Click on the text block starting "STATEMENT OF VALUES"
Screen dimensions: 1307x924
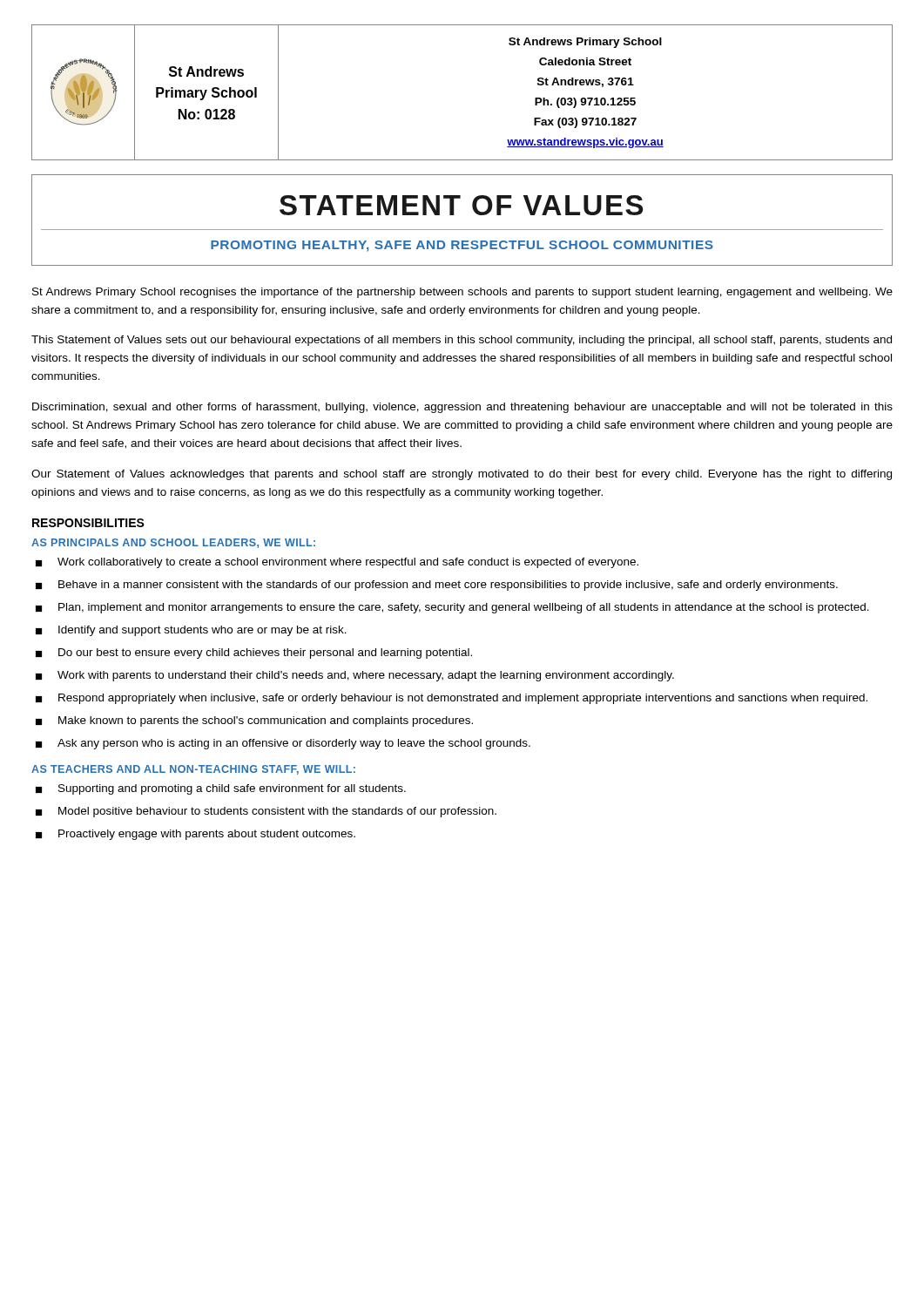point(462,205)
